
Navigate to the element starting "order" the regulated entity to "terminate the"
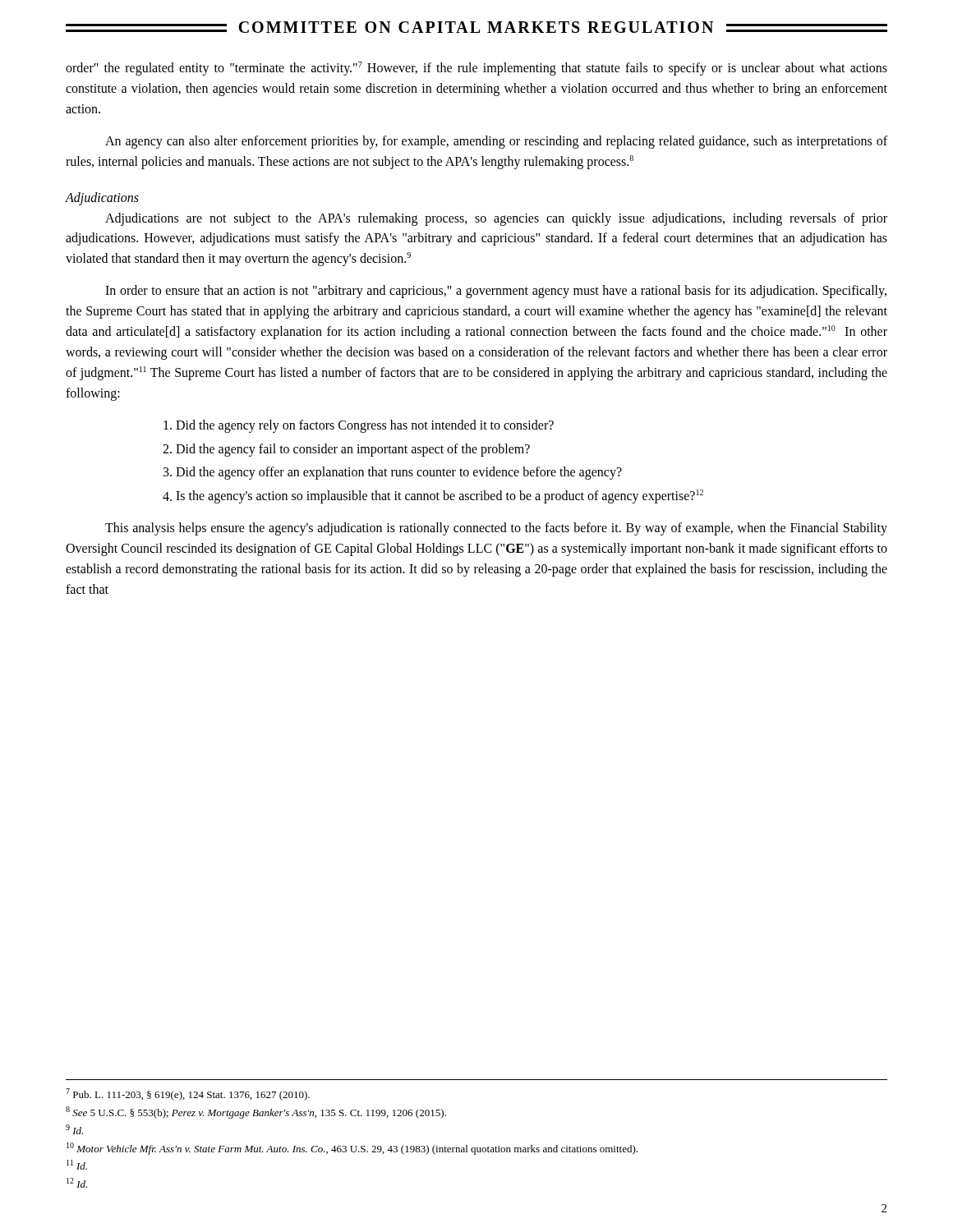pos(476,88)
